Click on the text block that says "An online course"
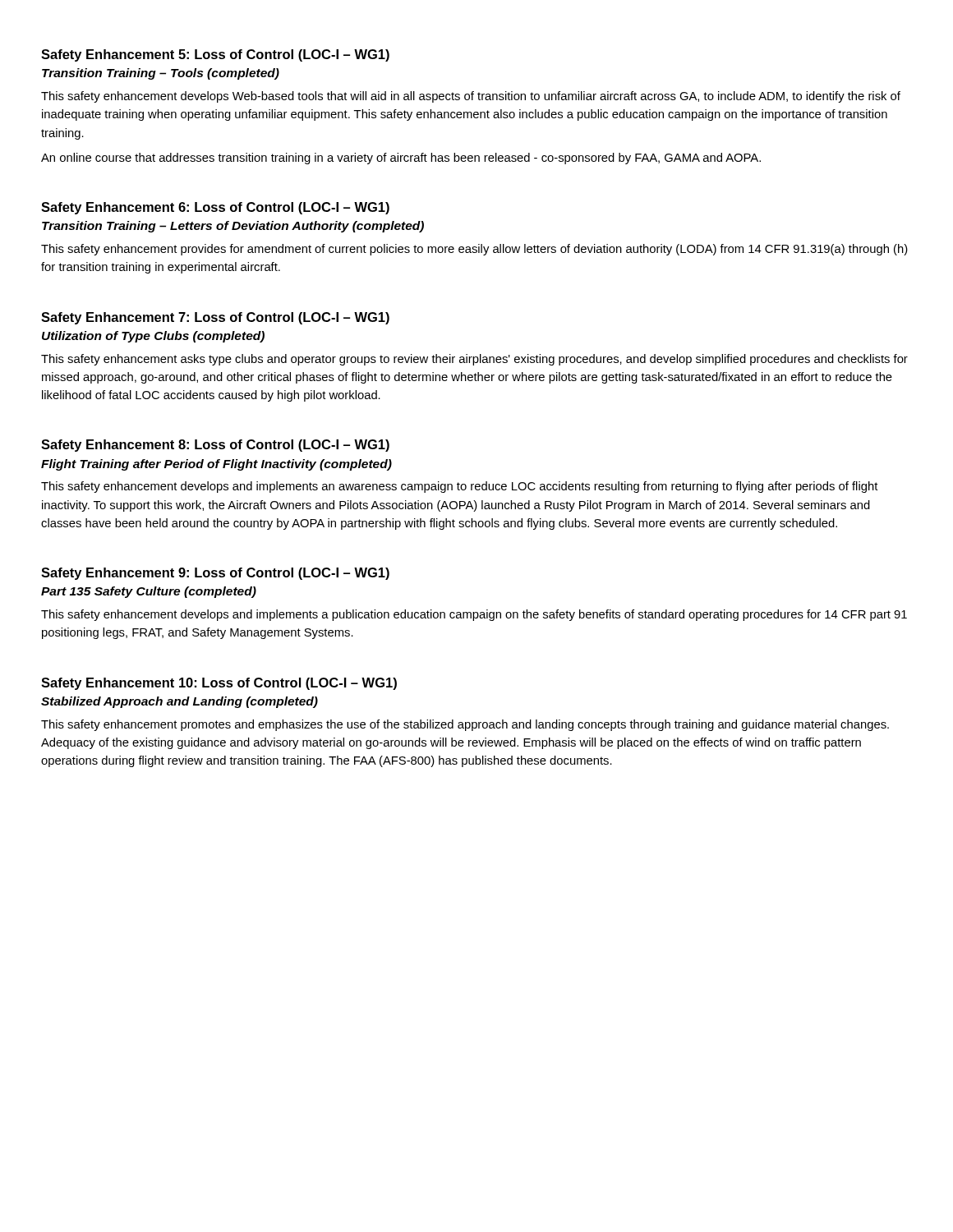Image resolution: width=953 pixels, height=1232 pixels. [401, 158]
